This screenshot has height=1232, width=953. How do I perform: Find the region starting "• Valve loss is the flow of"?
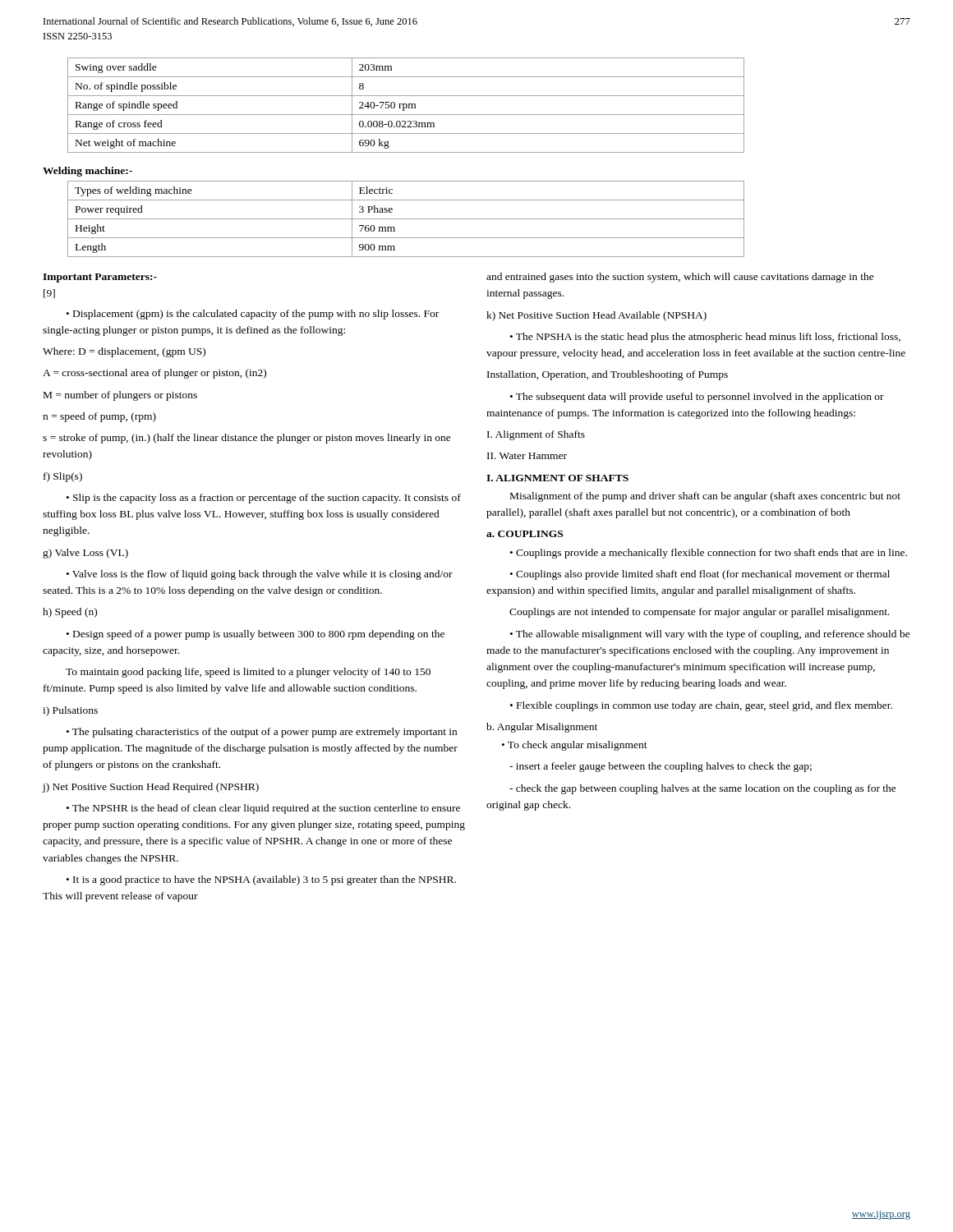pyautogui.click(x=255, y=593)
